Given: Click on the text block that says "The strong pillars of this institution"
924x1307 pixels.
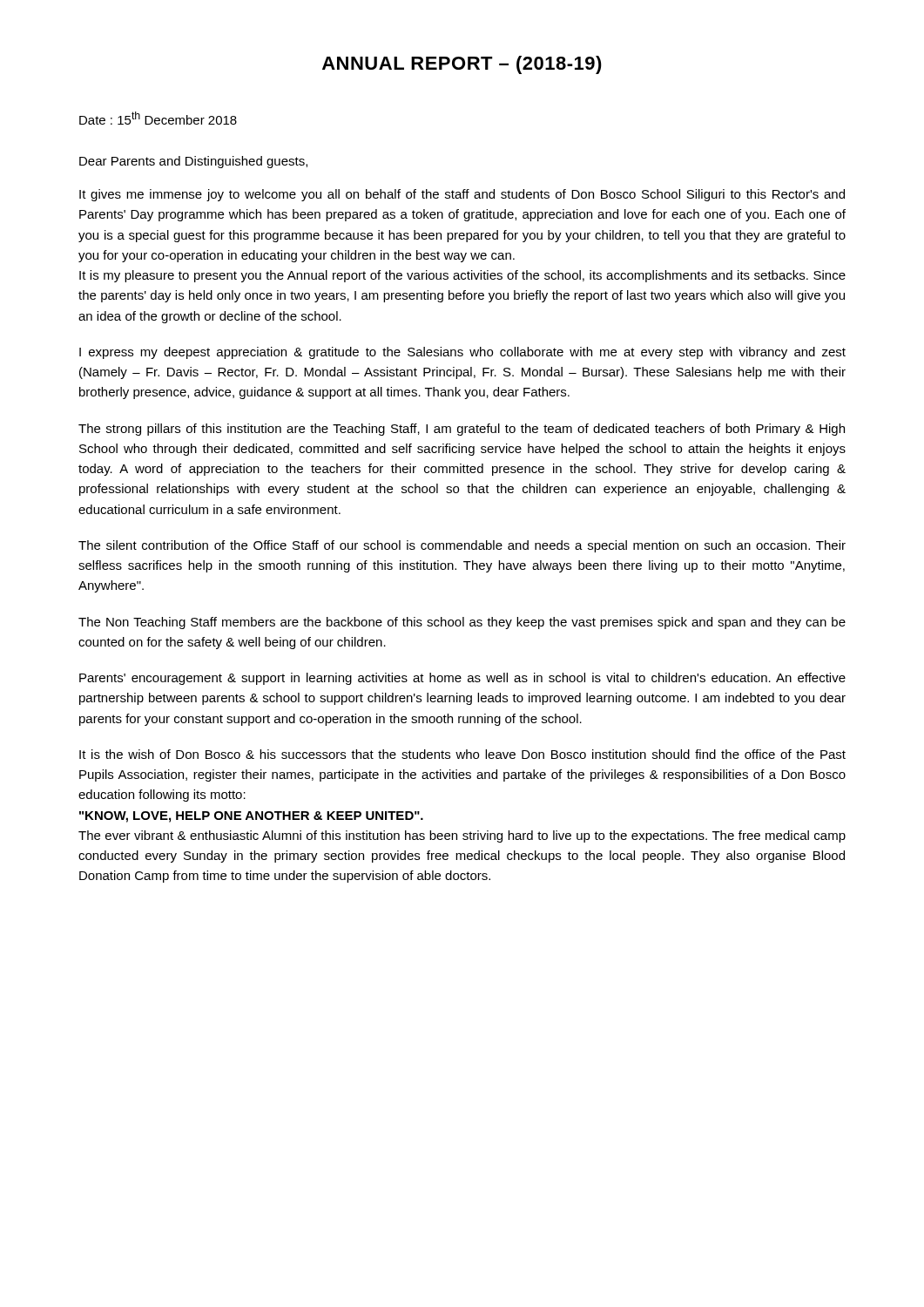Looking at the screenshot, I should (x=462, y=468).
